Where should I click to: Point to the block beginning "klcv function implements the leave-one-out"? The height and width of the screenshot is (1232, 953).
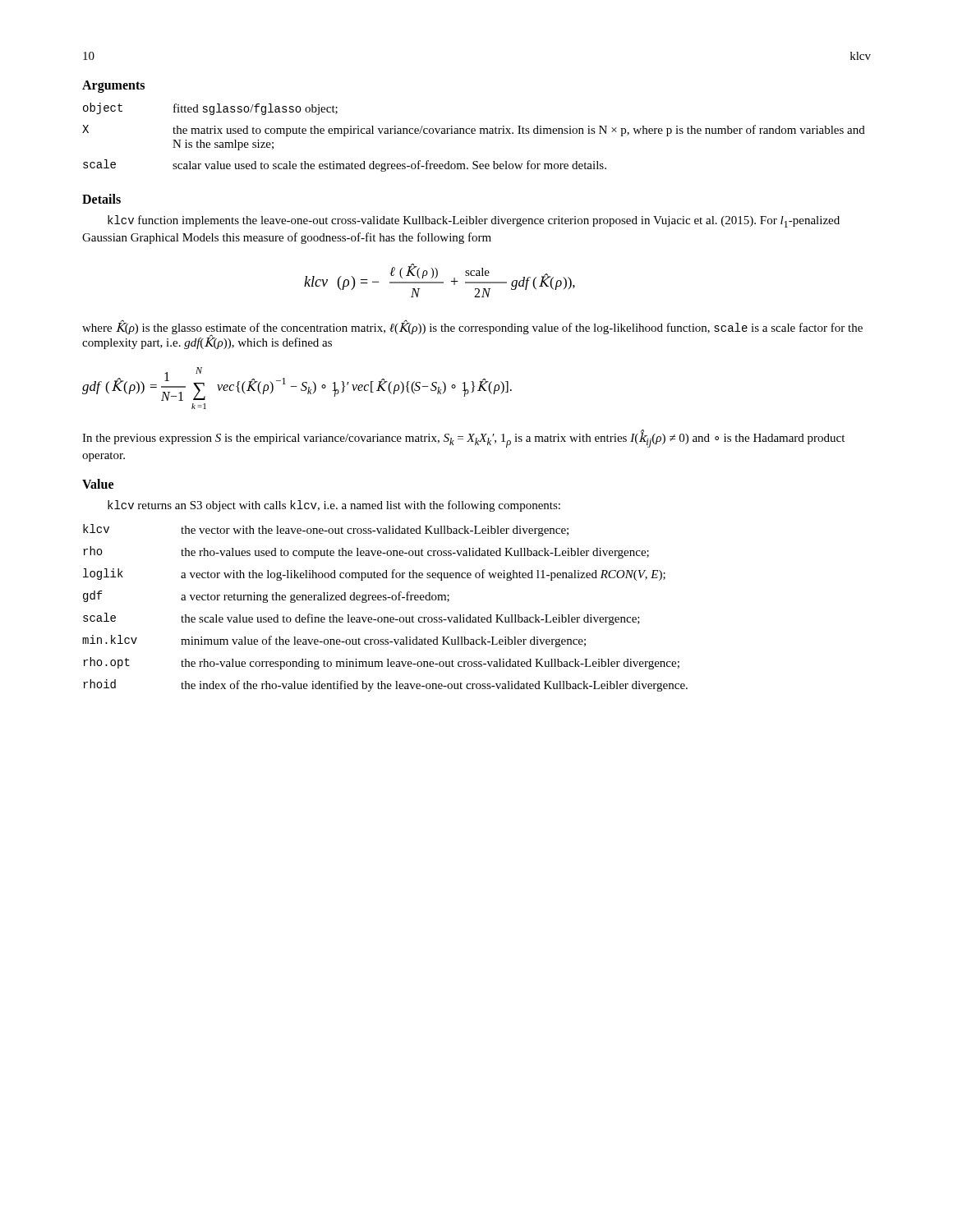[x=461, y=229]
